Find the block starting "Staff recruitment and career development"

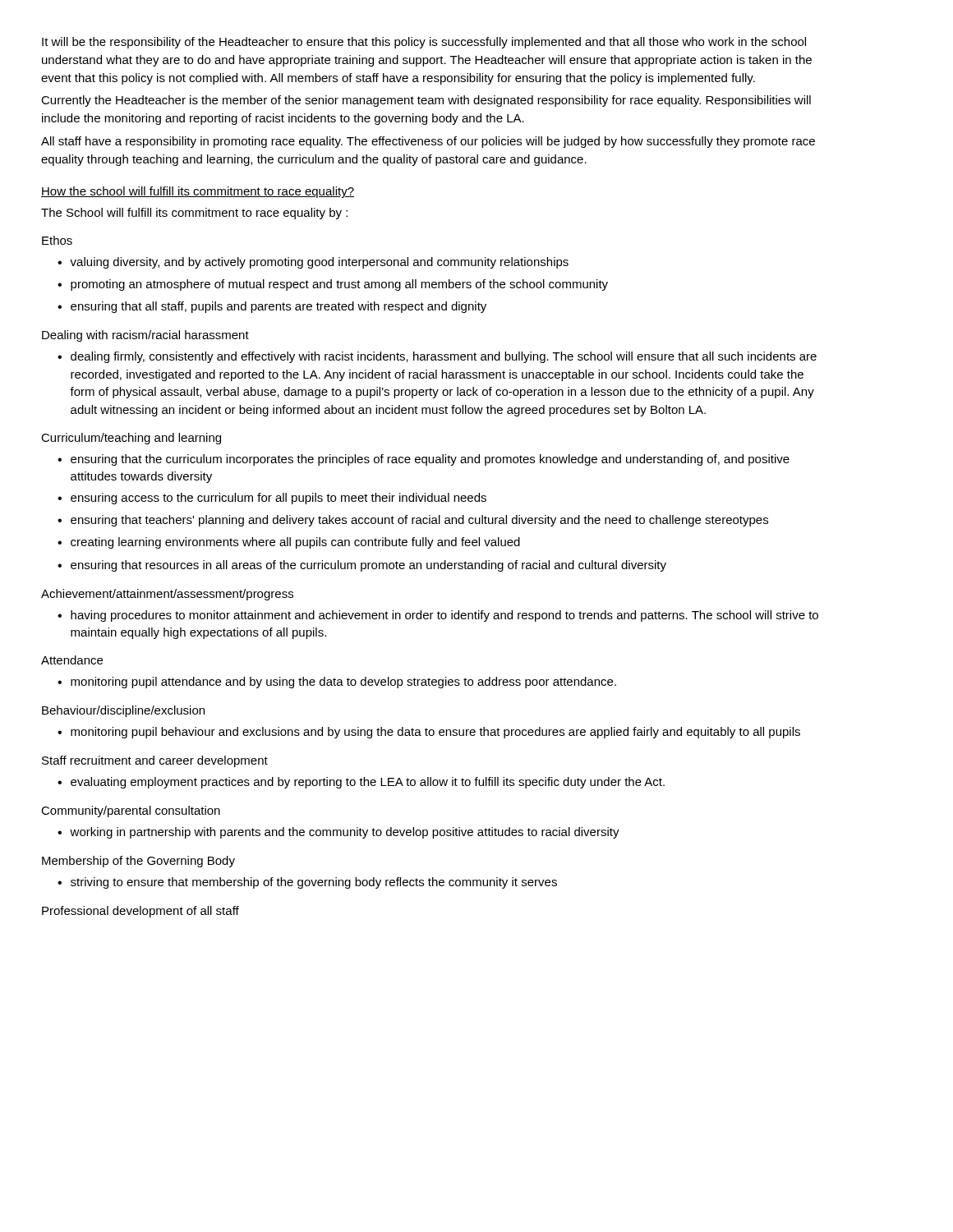coord(154,760)
